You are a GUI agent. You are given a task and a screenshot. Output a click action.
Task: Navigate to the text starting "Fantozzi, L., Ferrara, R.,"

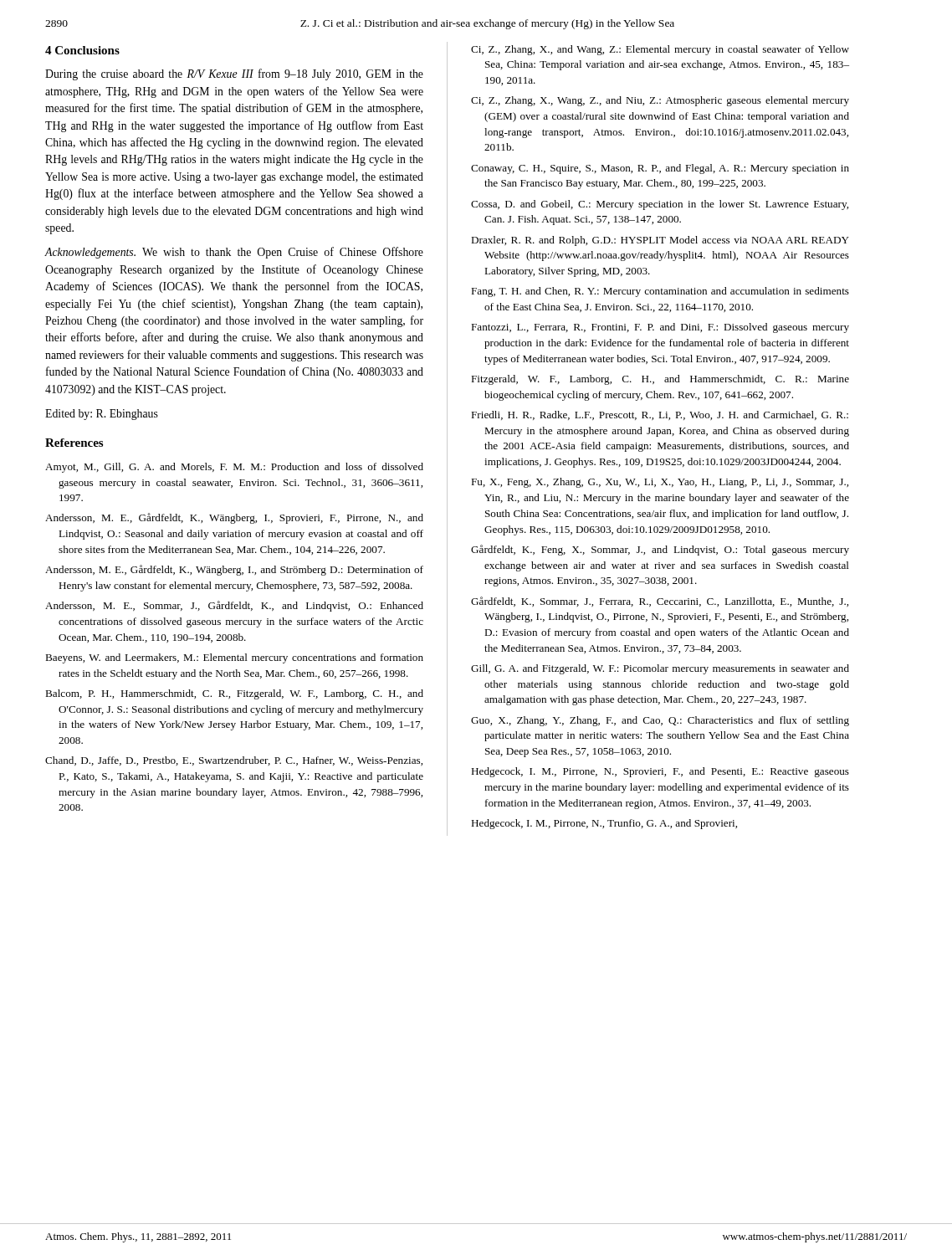(660, 343)
